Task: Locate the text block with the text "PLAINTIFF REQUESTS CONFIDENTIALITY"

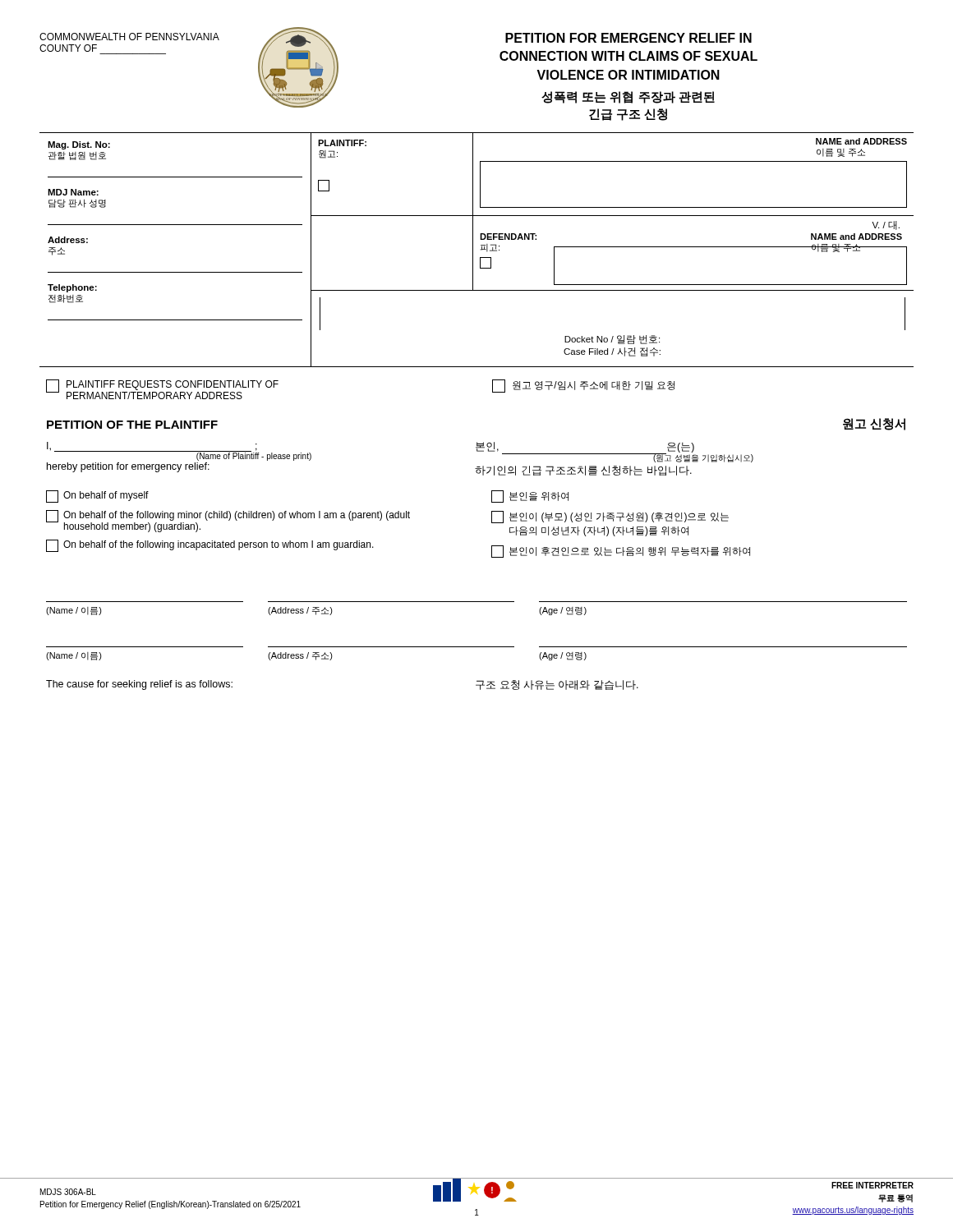Action: click(162, 390)
